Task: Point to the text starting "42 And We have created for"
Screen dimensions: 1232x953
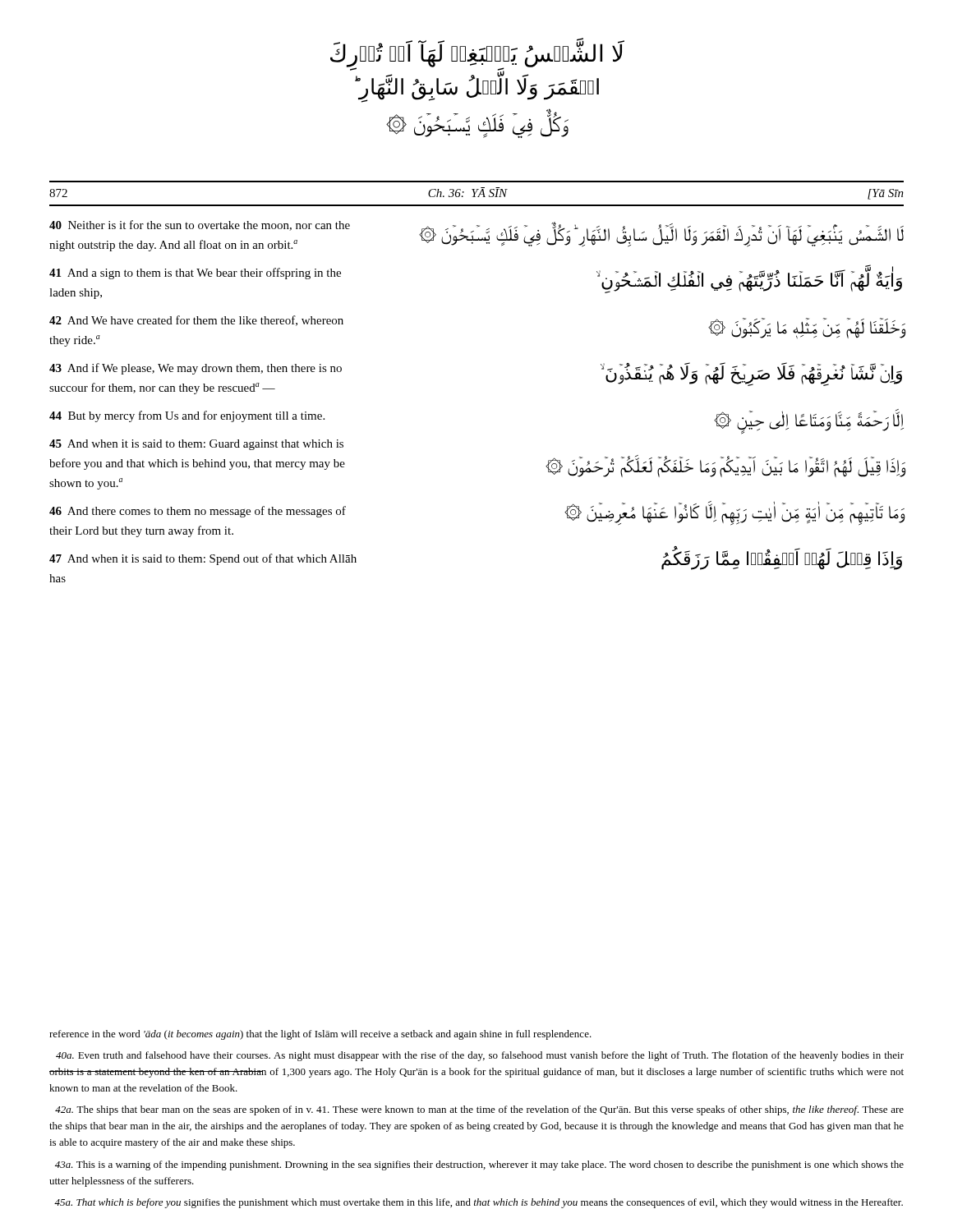Action: click(197, 330)
